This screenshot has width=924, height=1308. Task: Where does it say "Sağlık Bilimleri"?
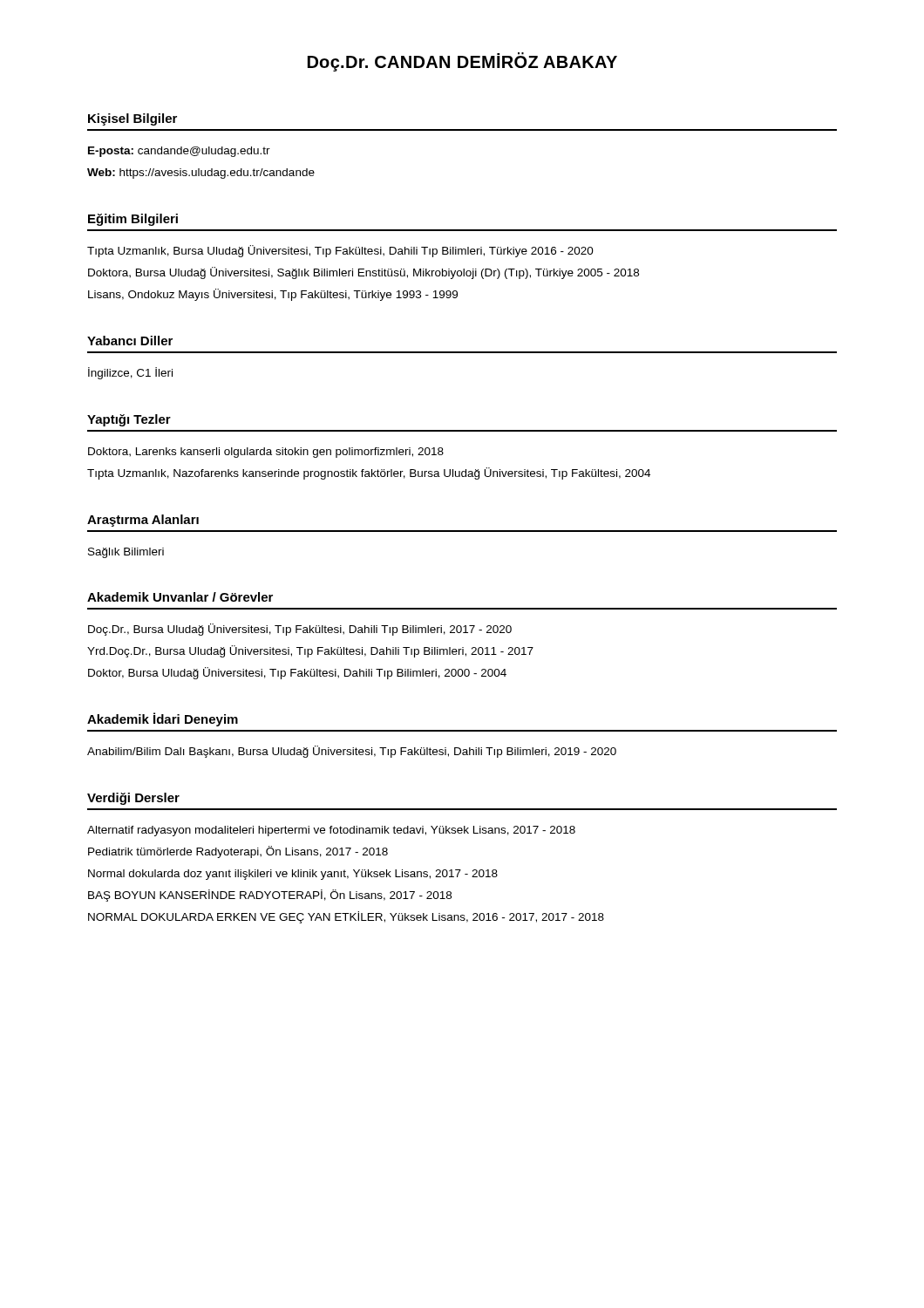[x=126, y=551]
